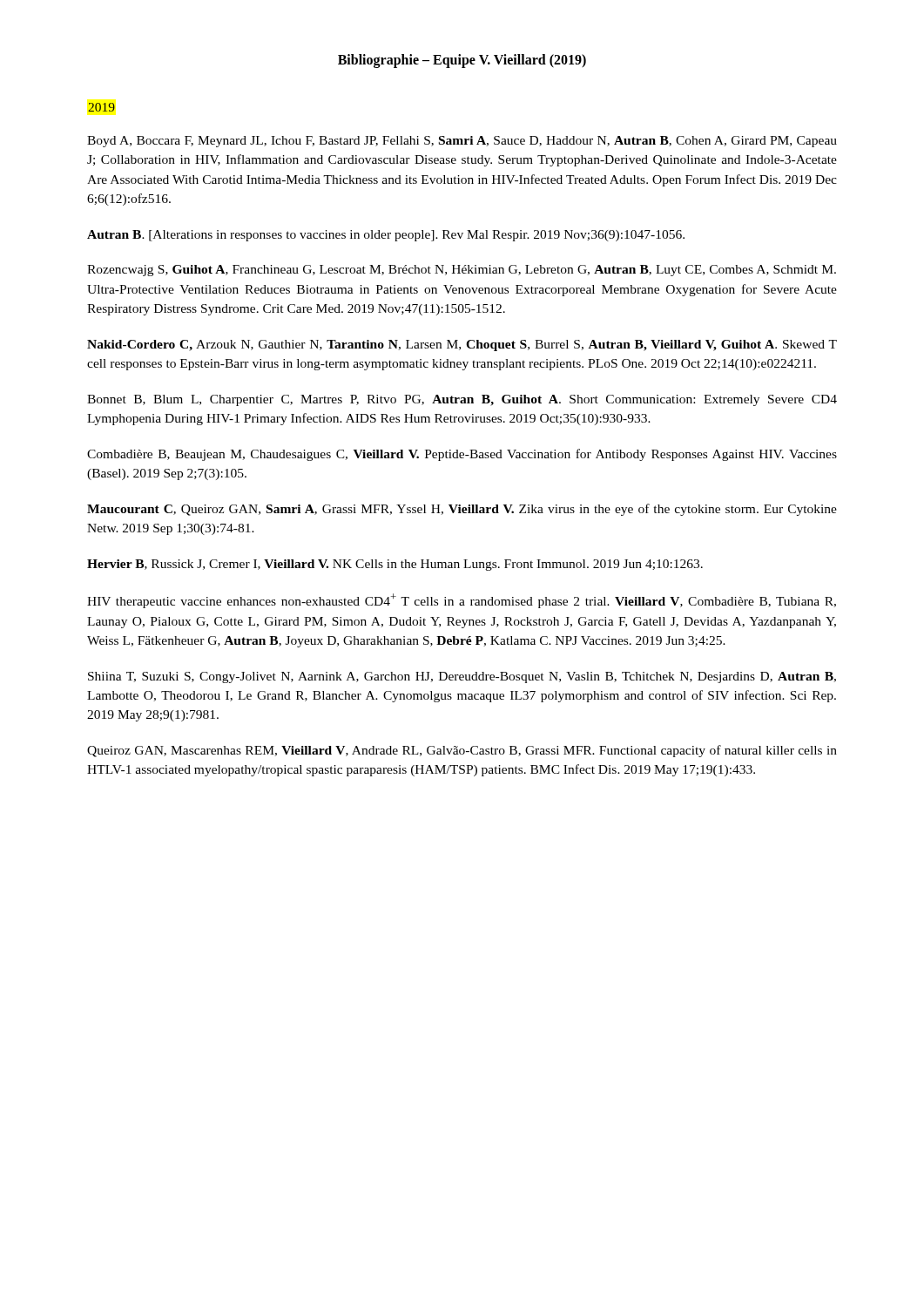
Task: Find the title on this page that starts "Bibliographie – Equipe V."
Action: coord(462,60)
